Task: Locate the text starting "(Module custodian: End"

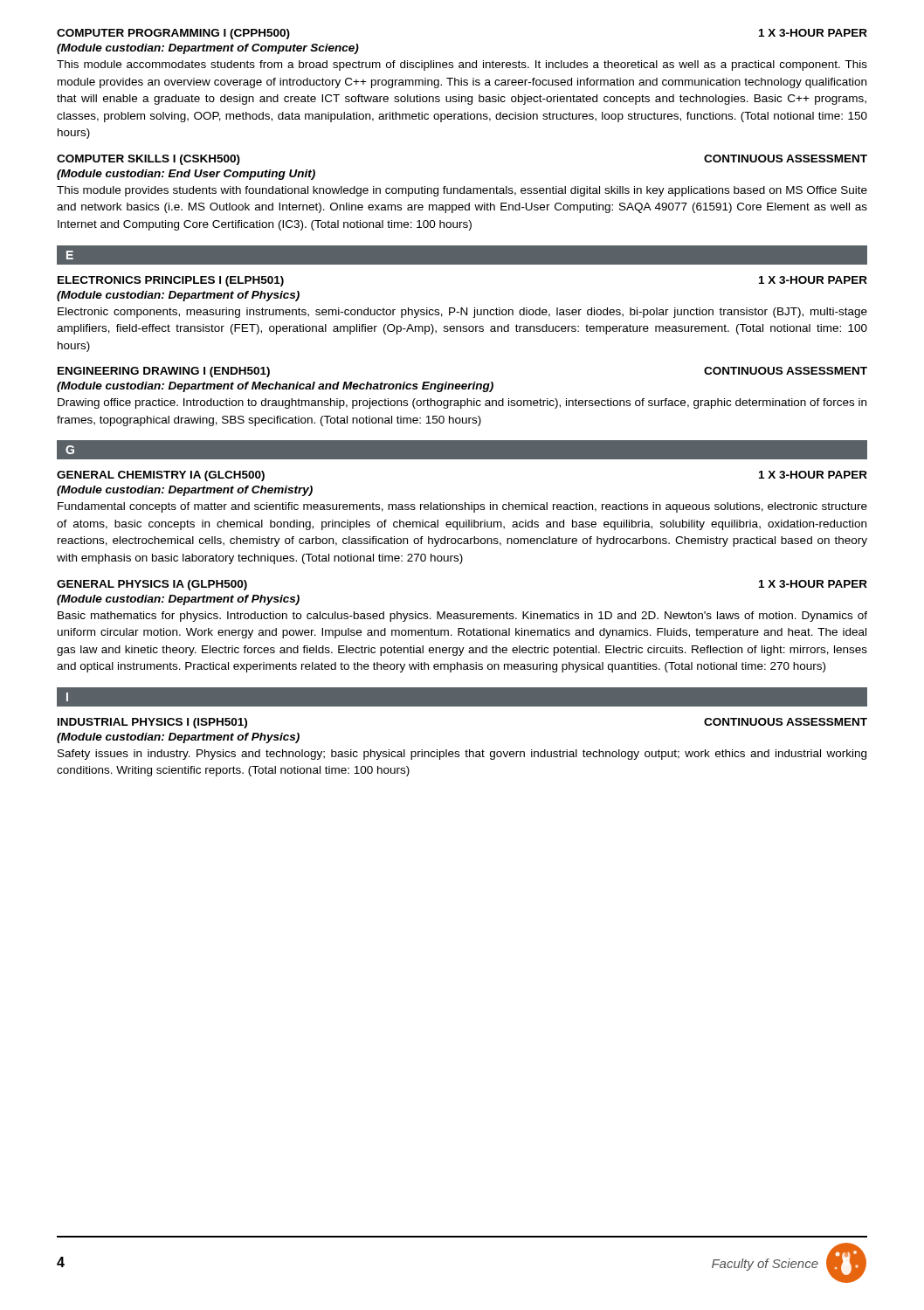Action: (x=462, y=200)
